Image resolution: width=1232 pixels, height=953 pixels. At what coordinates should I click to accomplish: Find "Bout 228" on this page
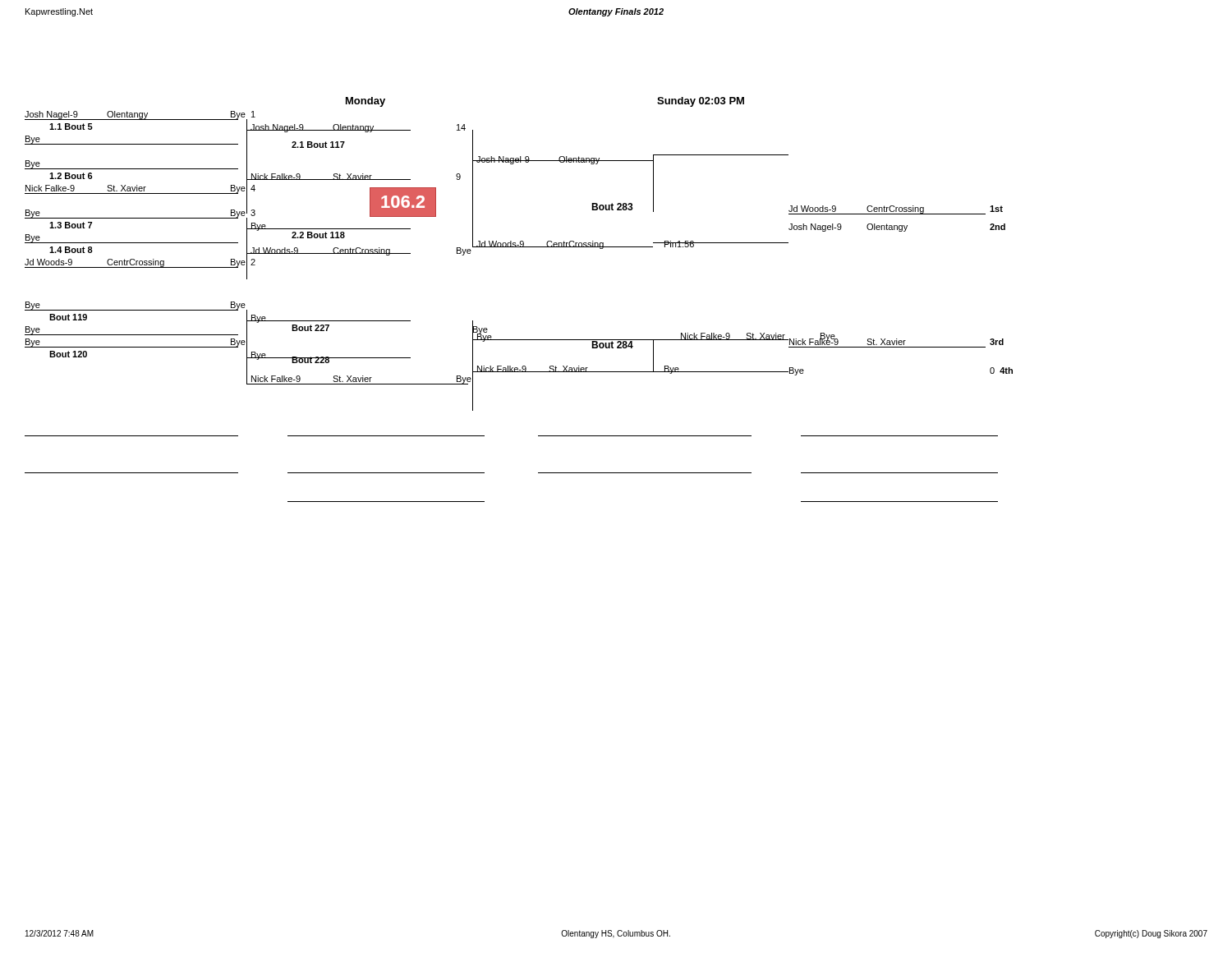click(311, 360)
